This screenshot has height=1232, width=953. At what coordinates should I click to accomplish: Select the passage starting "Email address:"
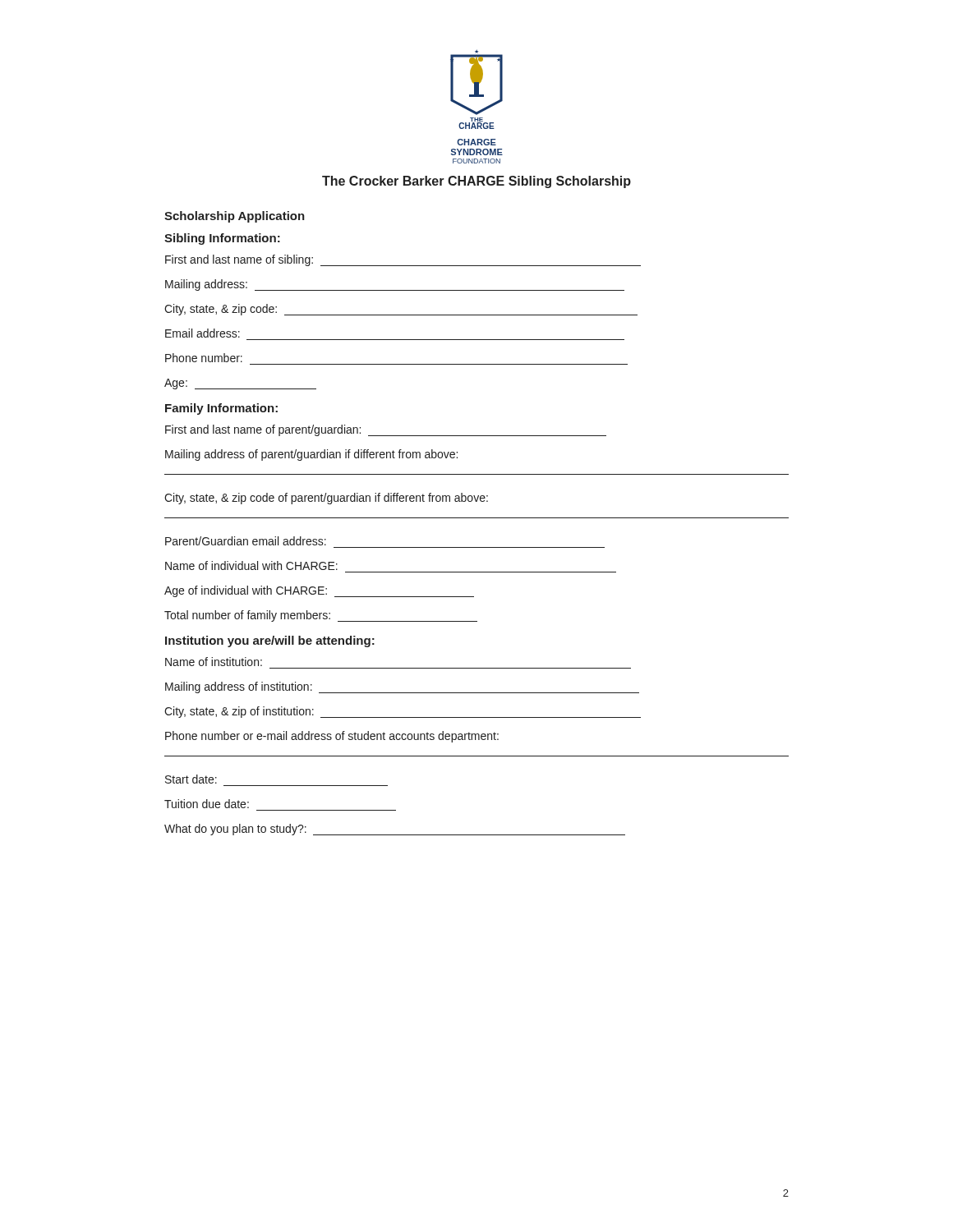(x=395, y=333)
